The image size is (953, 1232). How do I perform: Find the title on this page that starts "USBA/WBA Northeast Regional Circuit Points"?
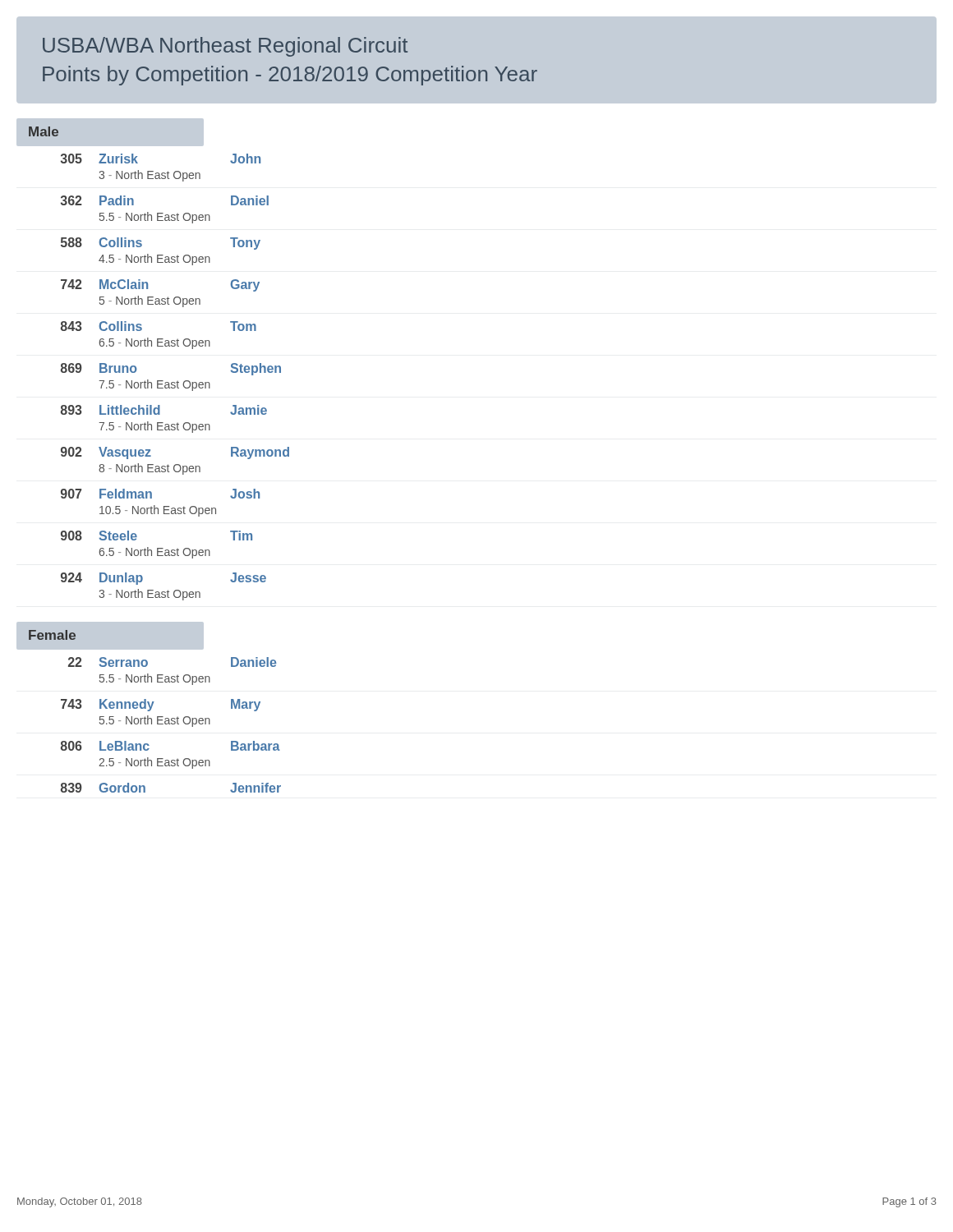[476, 60]
